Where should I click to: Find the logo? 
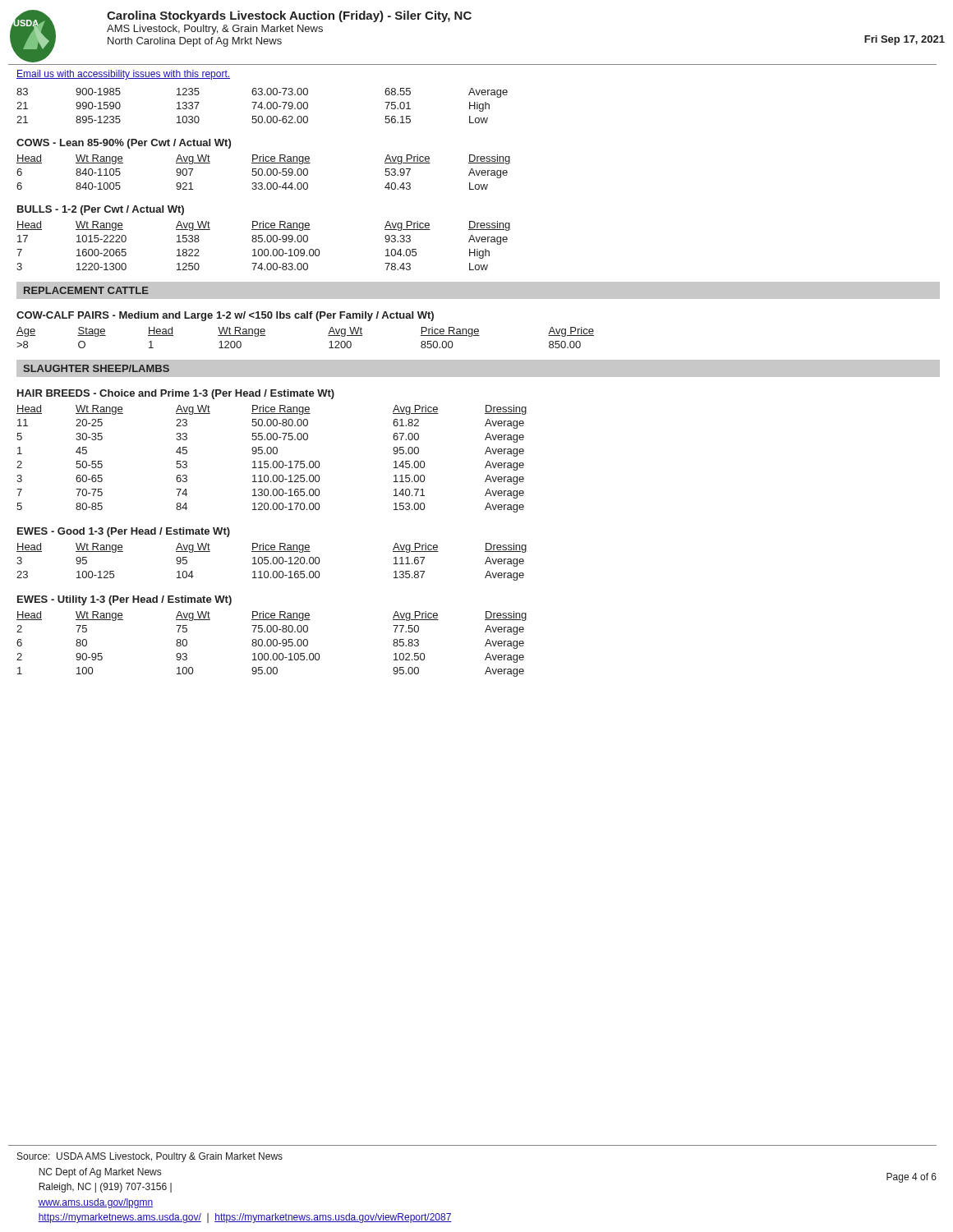[53, 37]
